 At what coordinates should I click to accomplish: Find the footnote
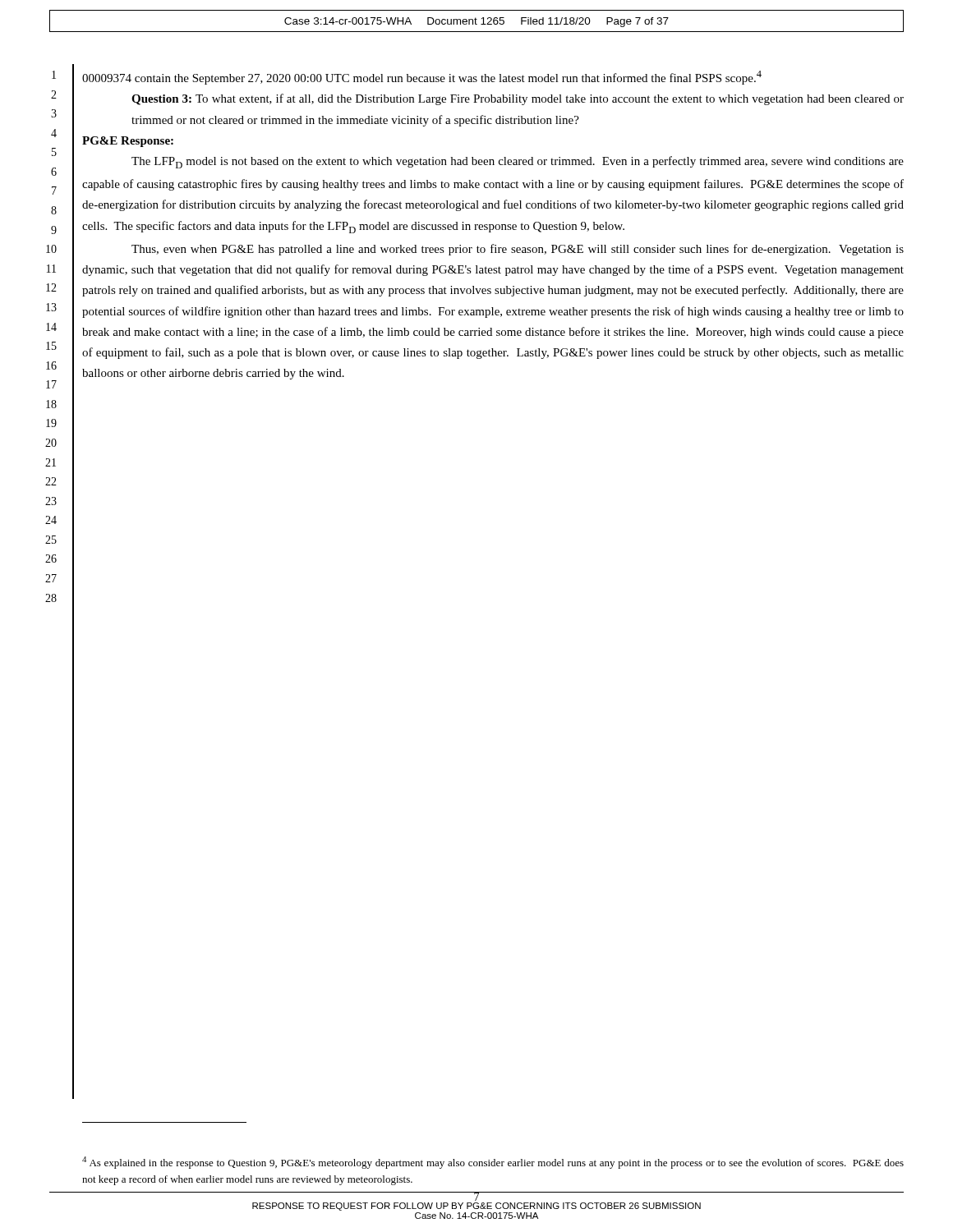493,1169
